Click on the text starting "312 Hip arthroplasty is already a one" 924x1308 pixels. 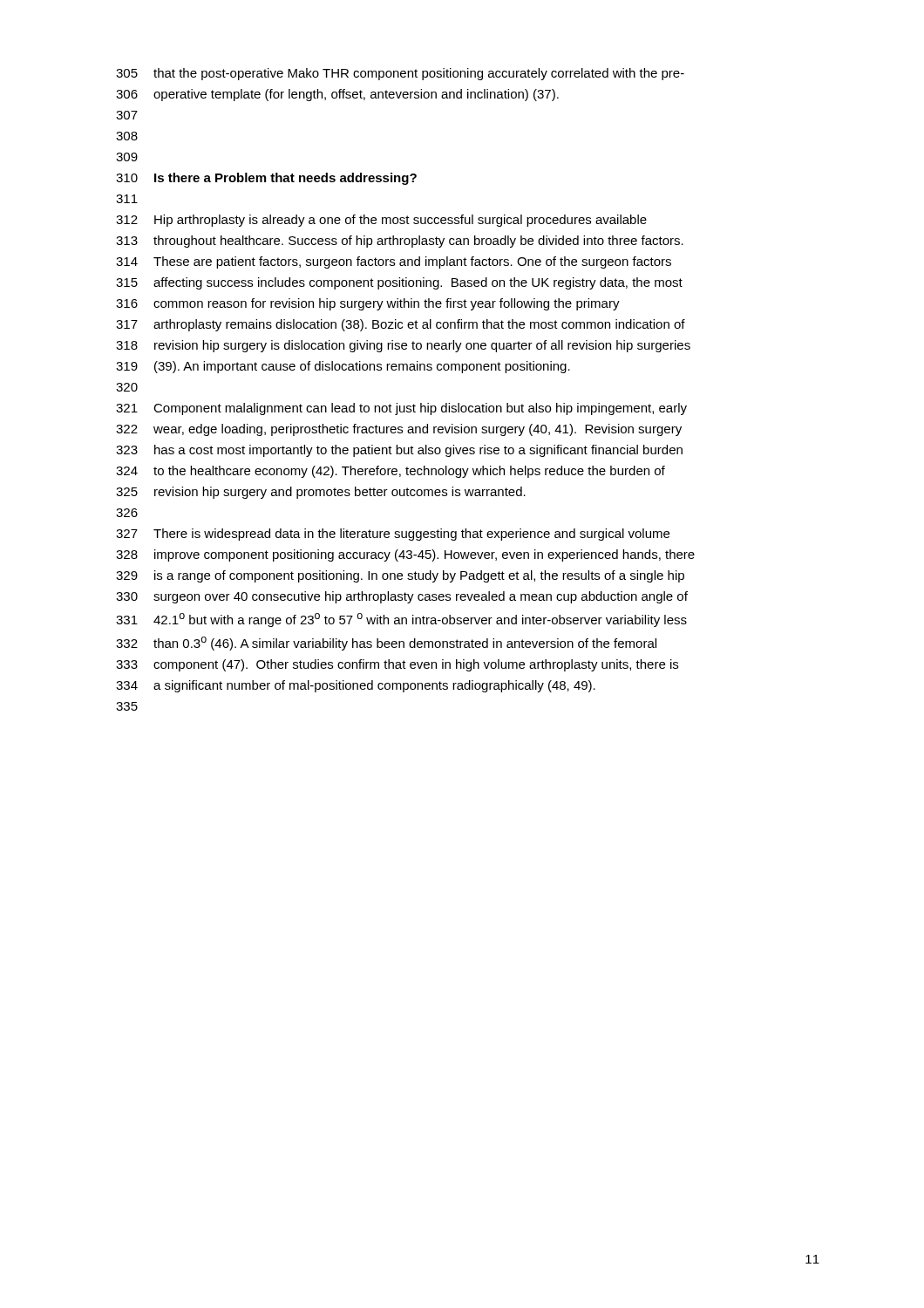pos(462,293)
